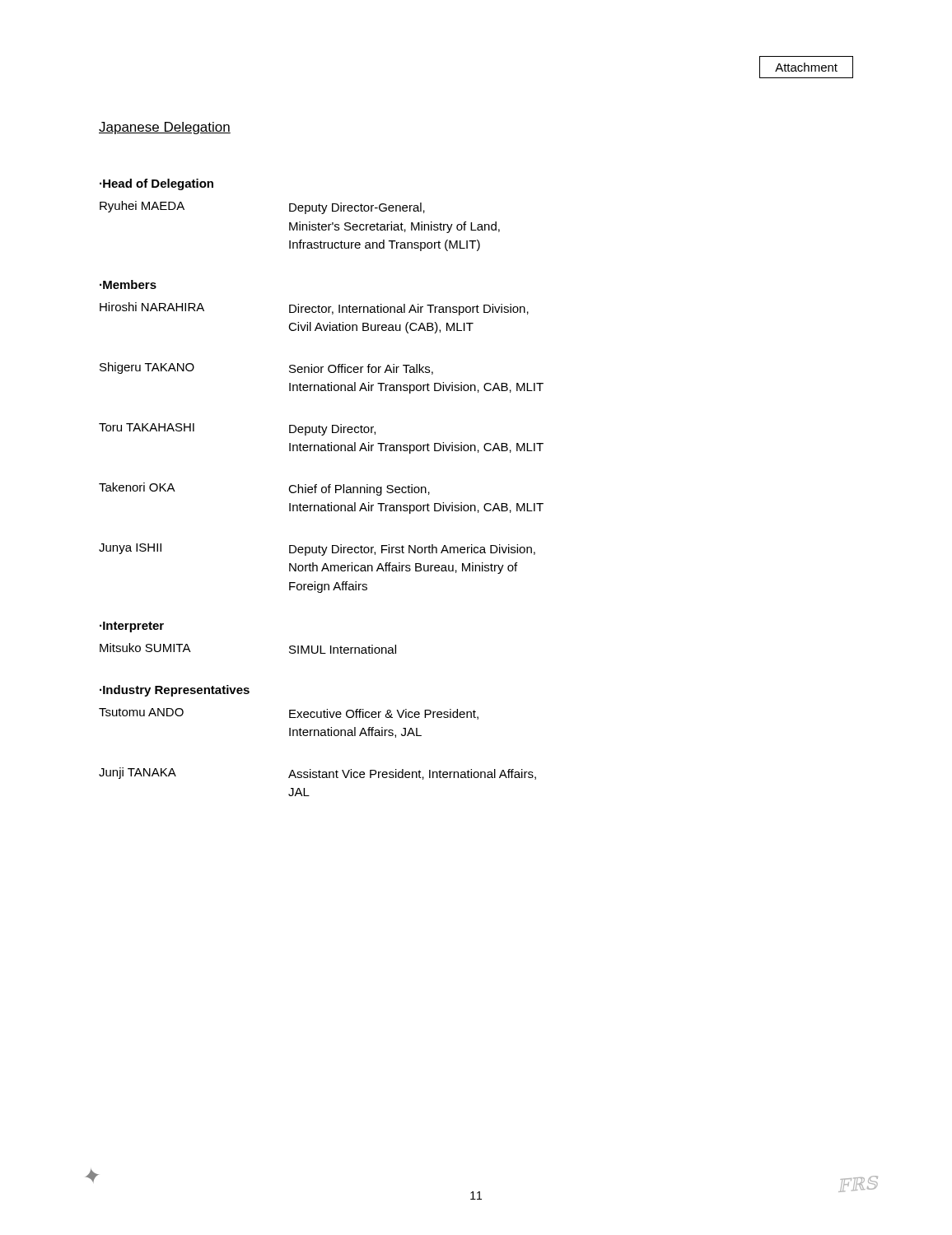The image size is (952, 1235).
Task: Navigate to the region starting "Ryuhei MAEDA Deputy Director-General, Minister's Secretariat,"
Action: 484,226
